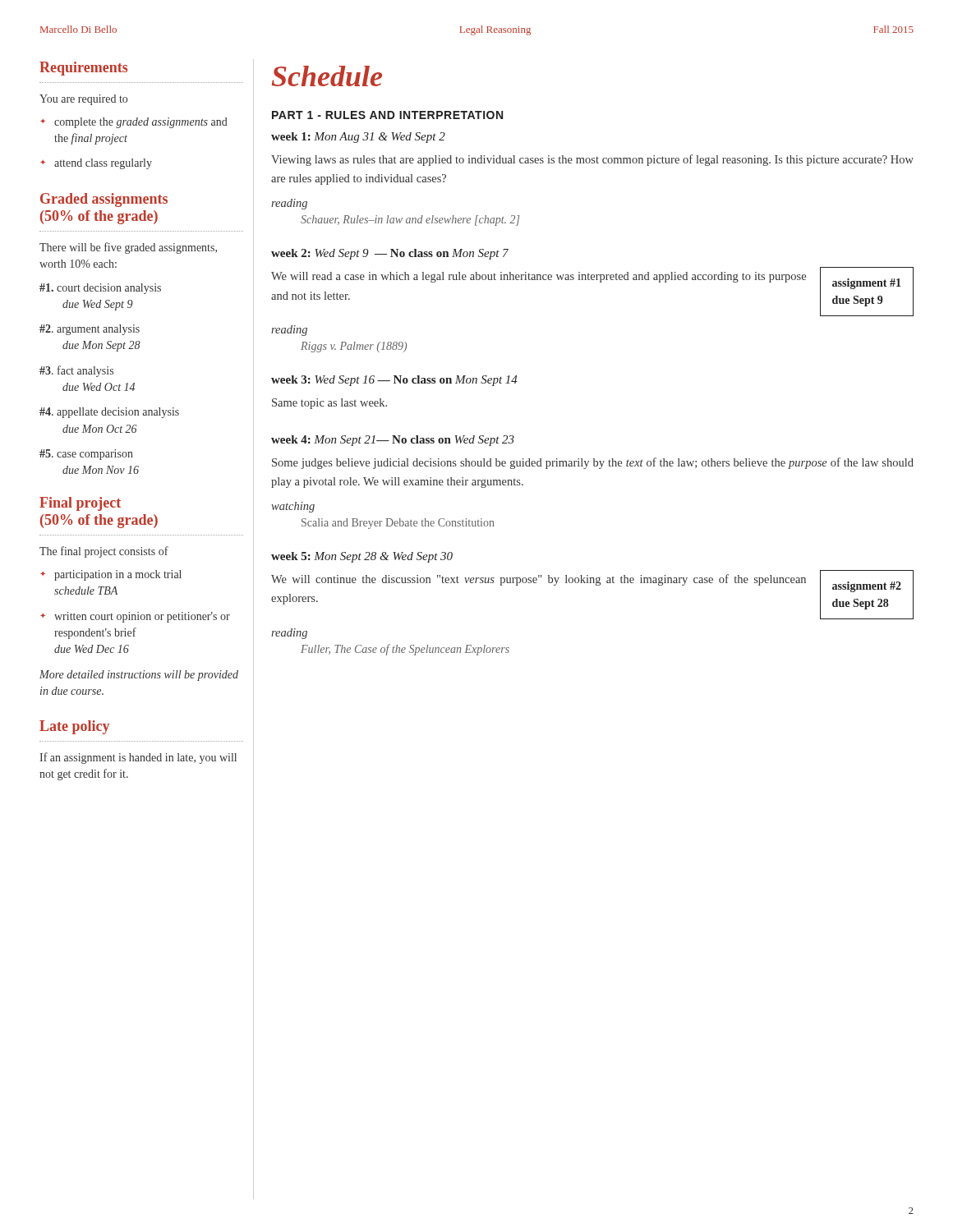This screenshot has height=1232, width=953.
Task: Point to the text starting "#1. court decision analysisdue Wed Sept 9"
Action: (x=141, y=297)
